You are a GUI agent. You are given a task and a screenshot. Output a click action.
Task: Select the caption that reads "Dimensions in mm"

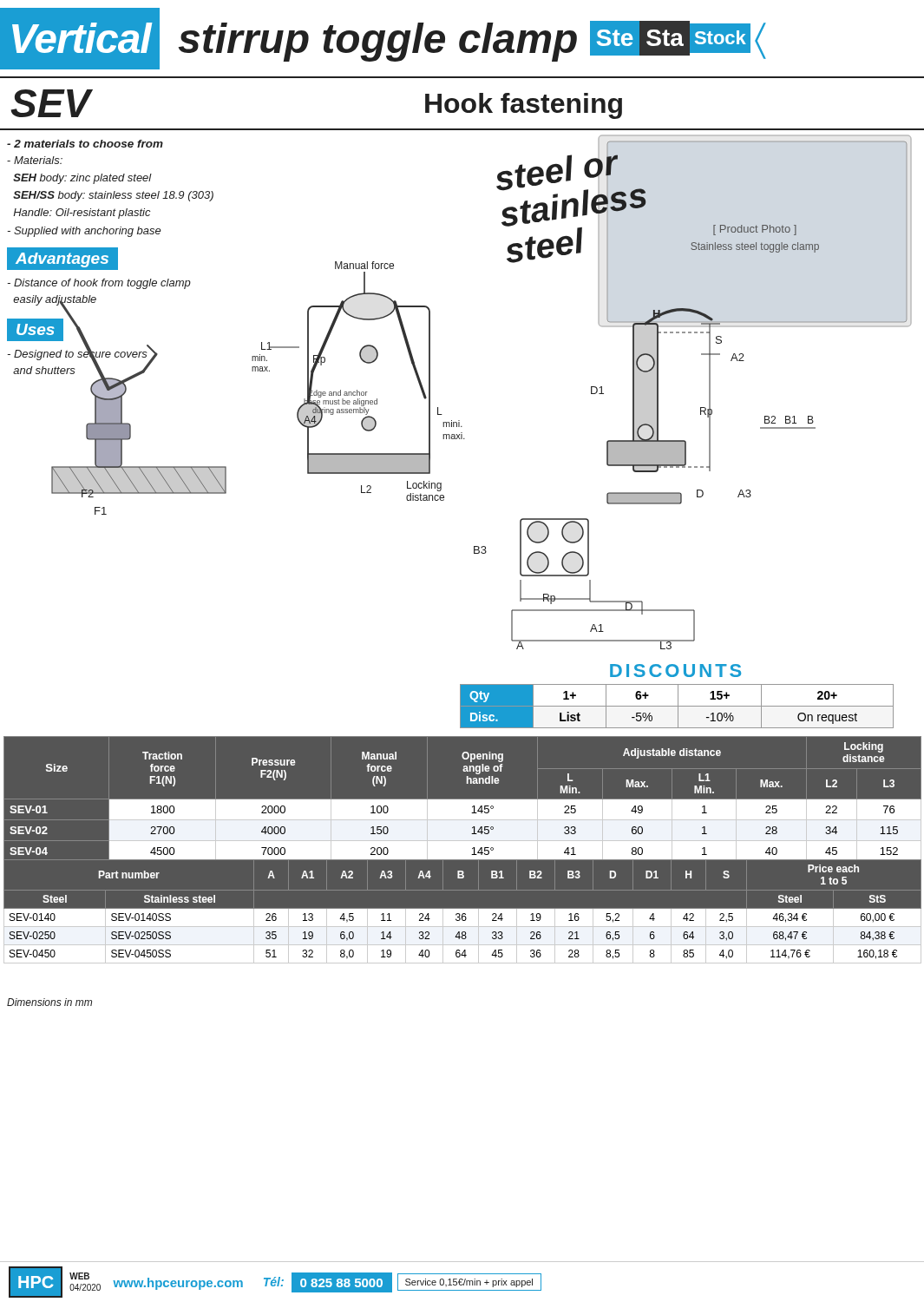50,1003
